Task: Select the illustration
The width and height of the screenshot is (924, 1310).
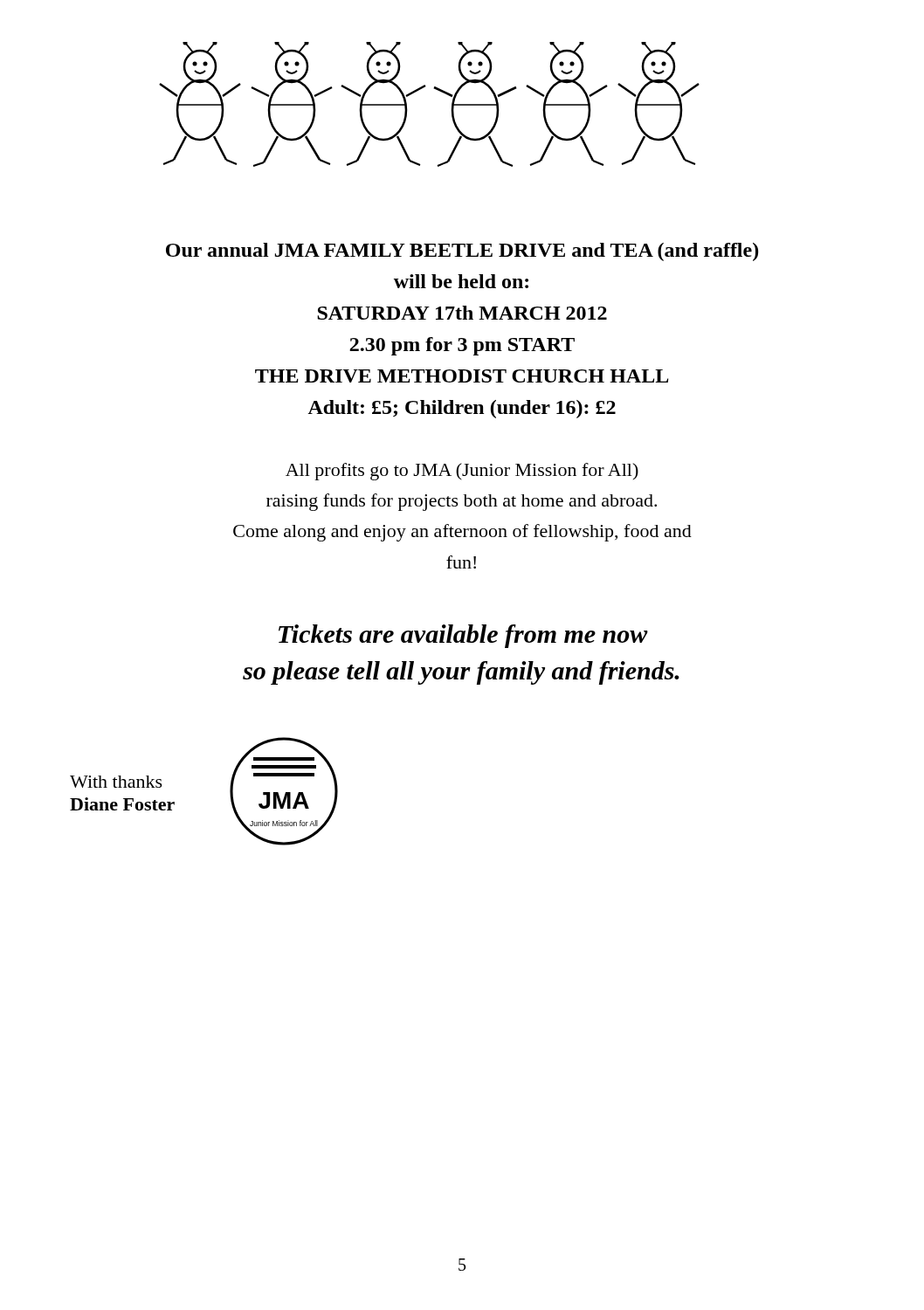Action: click(x=462, y=91)
